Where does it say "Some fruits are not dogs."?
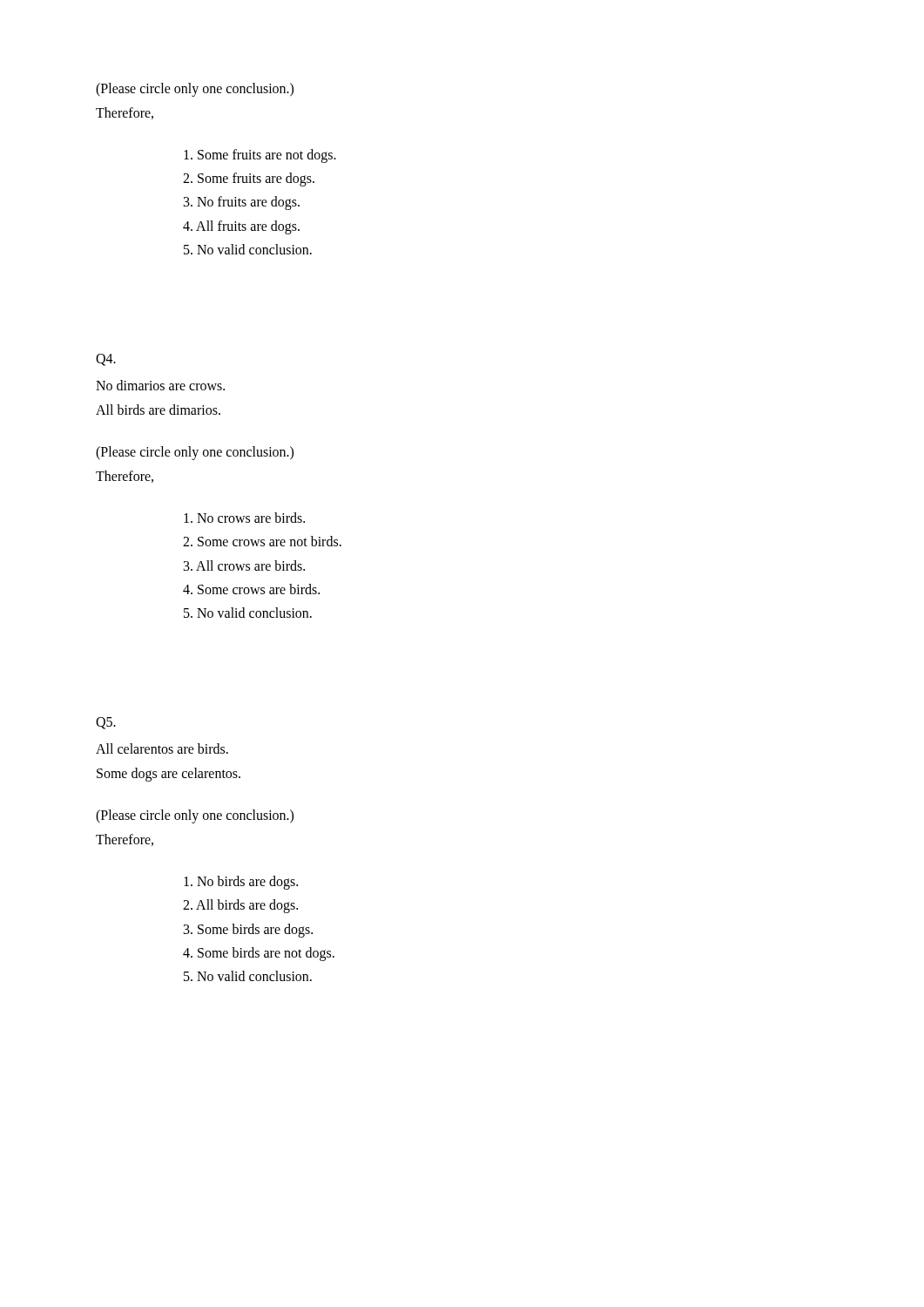This screenshot has width=924, height=1307. click(x=260, y=155)
